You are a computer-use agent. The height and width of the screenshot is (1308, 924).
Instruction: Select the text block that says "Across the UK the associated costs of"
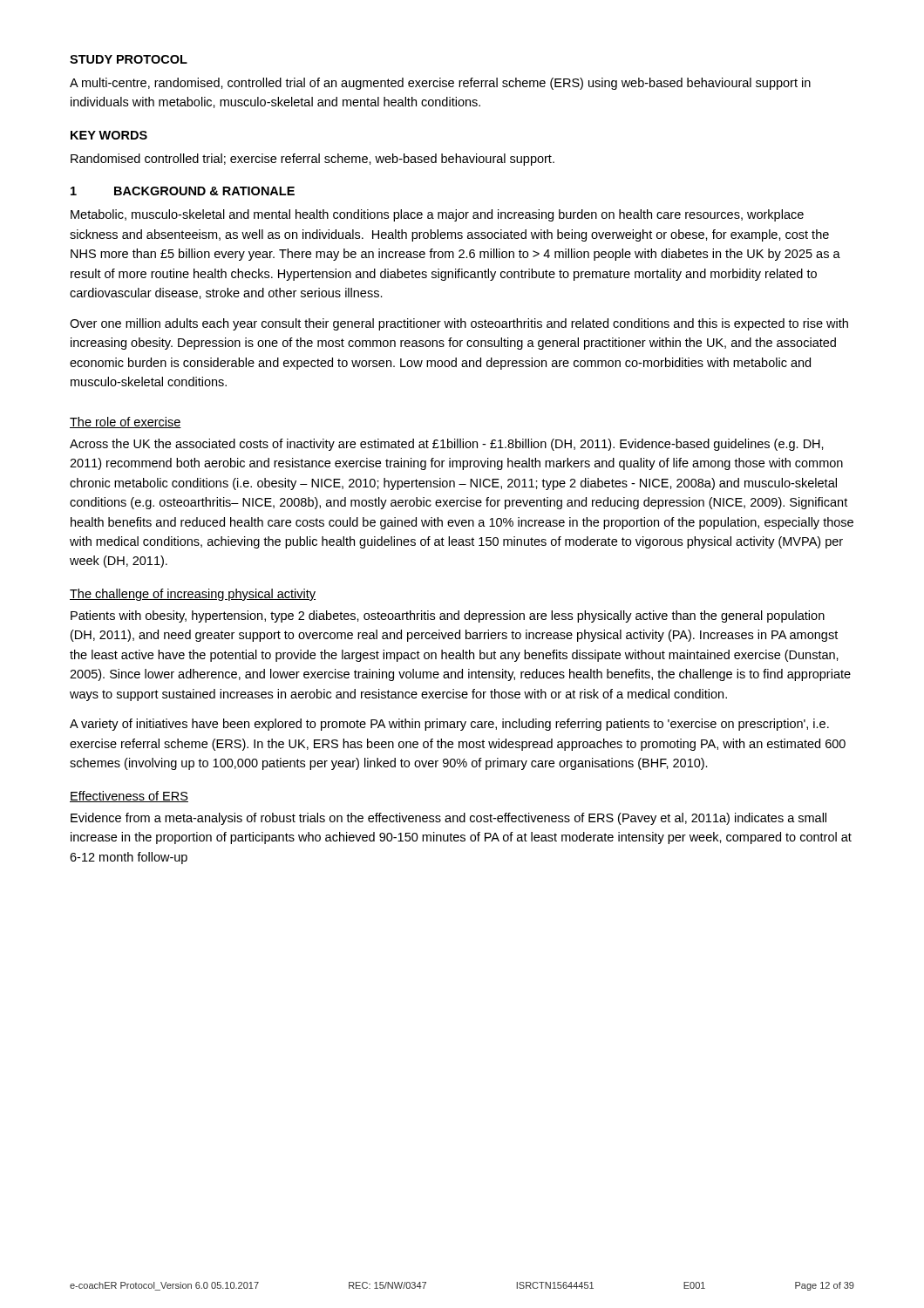(x=462, y=503)
